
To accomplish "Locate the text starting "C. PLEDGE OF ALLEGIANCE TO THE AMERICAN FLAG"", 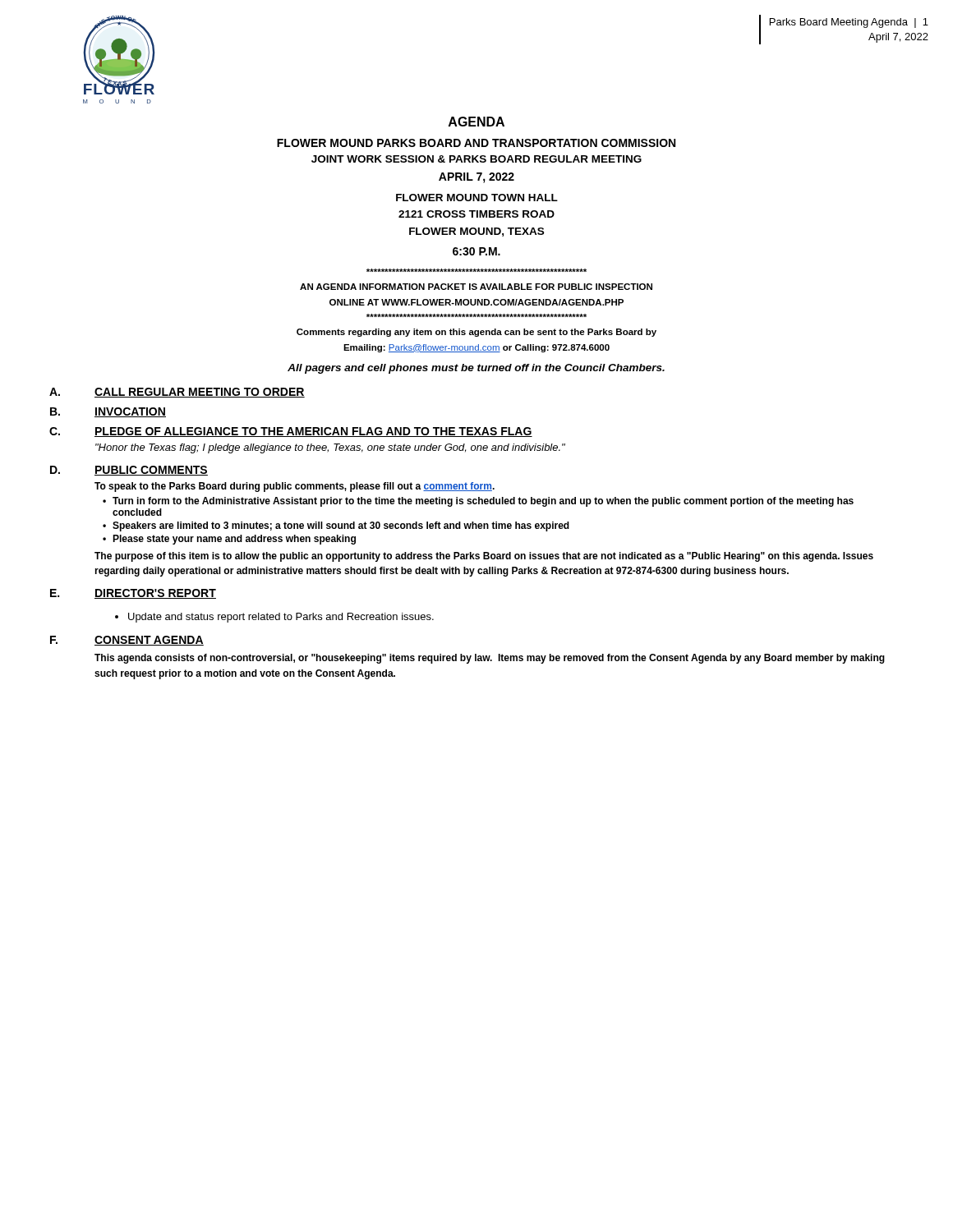I will tap(291, 431).
